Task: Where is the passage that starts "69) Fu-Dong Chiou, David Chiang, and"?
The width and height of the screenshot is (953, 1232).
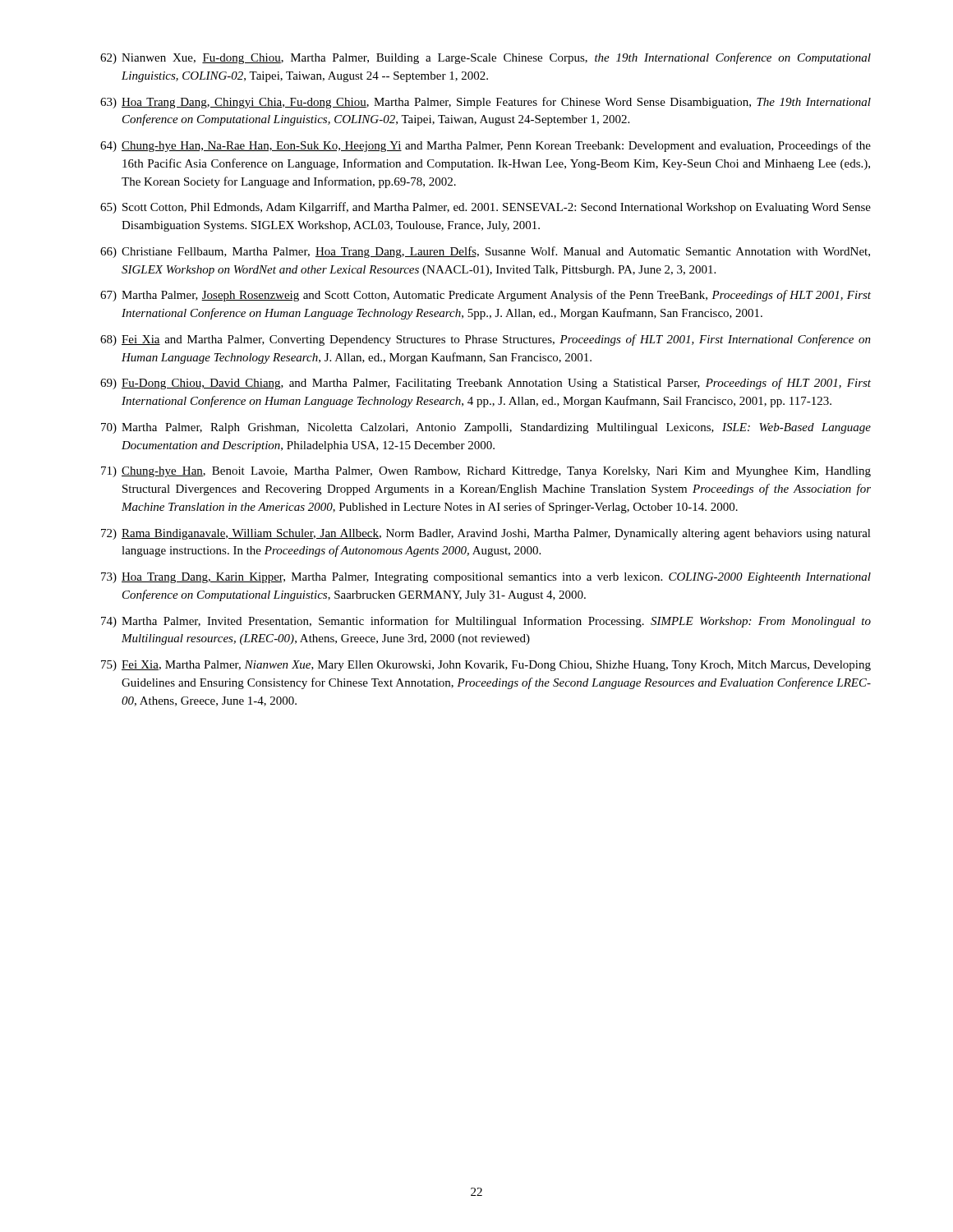Action: (x=476, y=393)
